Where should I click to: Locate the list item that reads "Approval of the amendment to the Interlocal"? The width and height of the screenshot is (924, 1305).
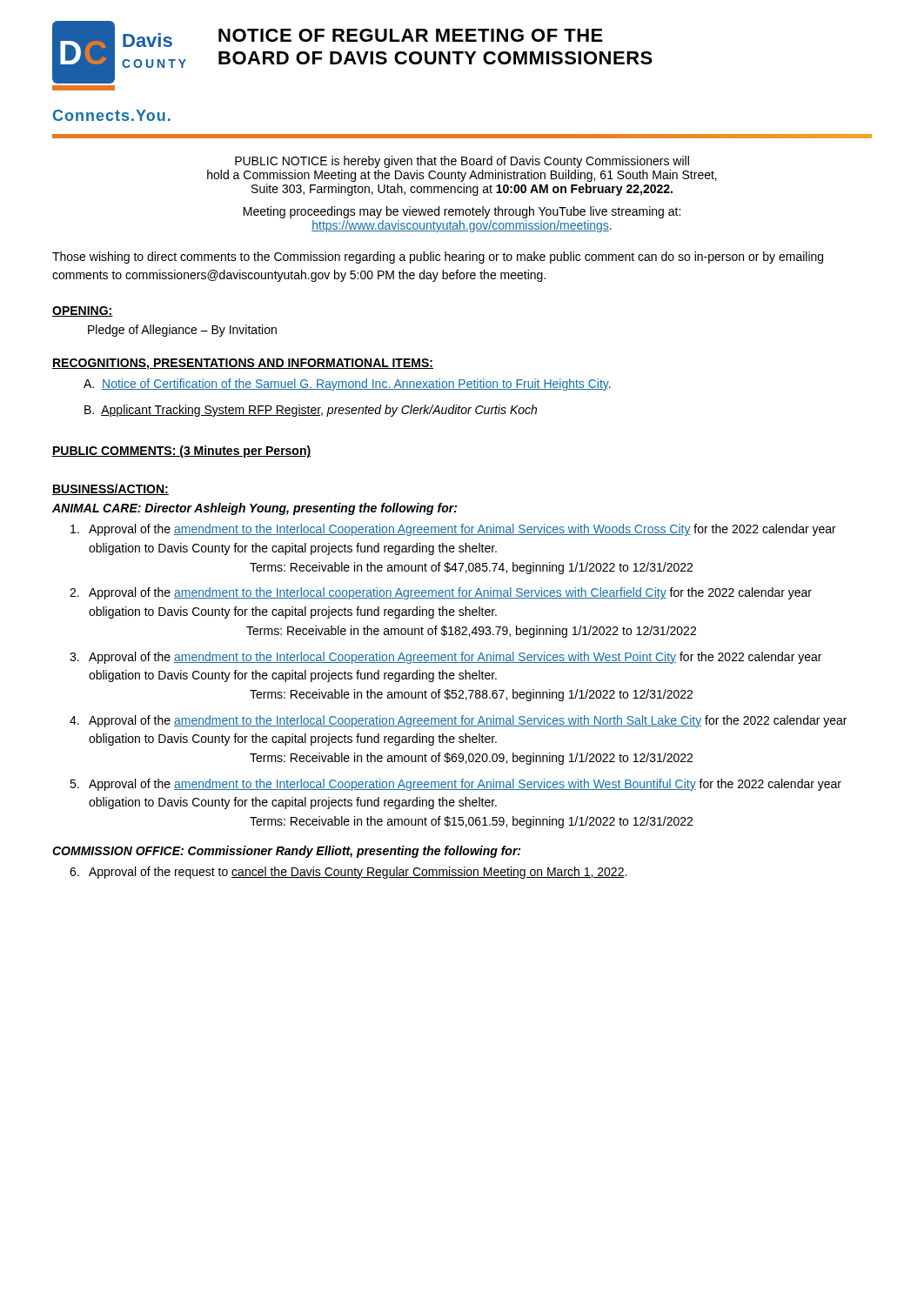pos(462,549)
